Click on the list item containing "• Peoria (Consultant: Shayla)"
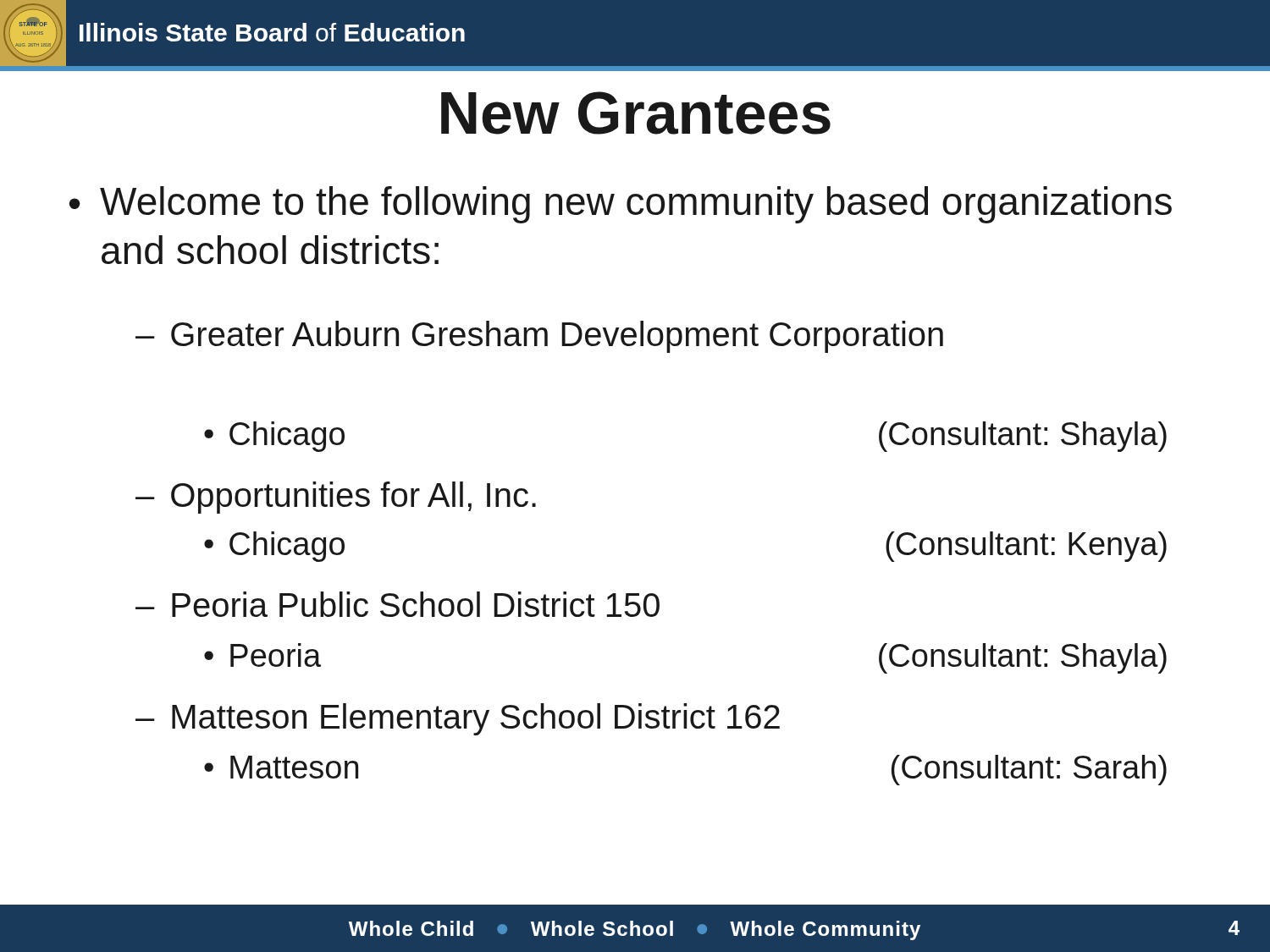The image size is (1270, 952). (258, 658)
